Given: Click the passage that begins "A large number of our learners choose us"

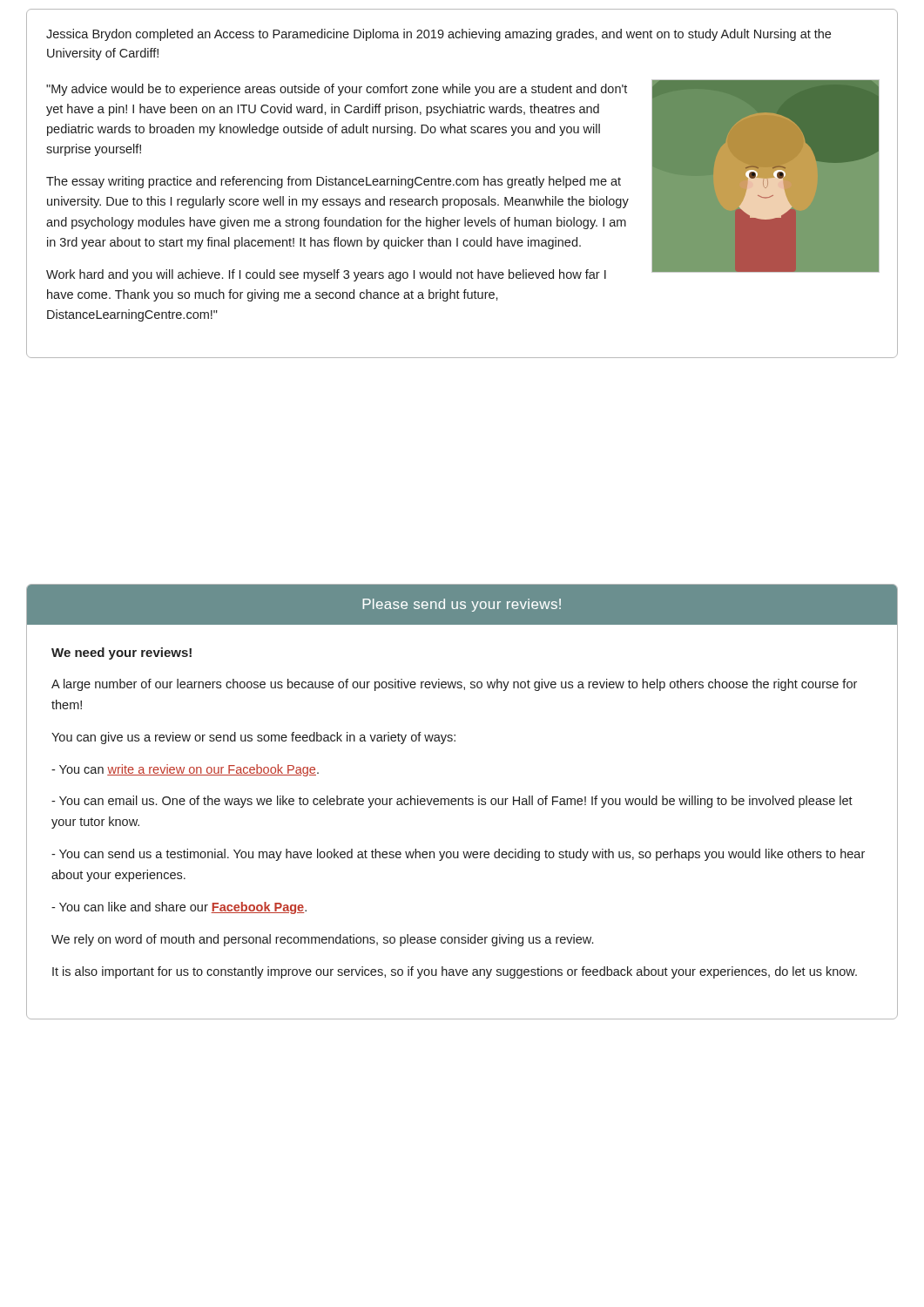Looking at the screenshot, I should 462,695.
